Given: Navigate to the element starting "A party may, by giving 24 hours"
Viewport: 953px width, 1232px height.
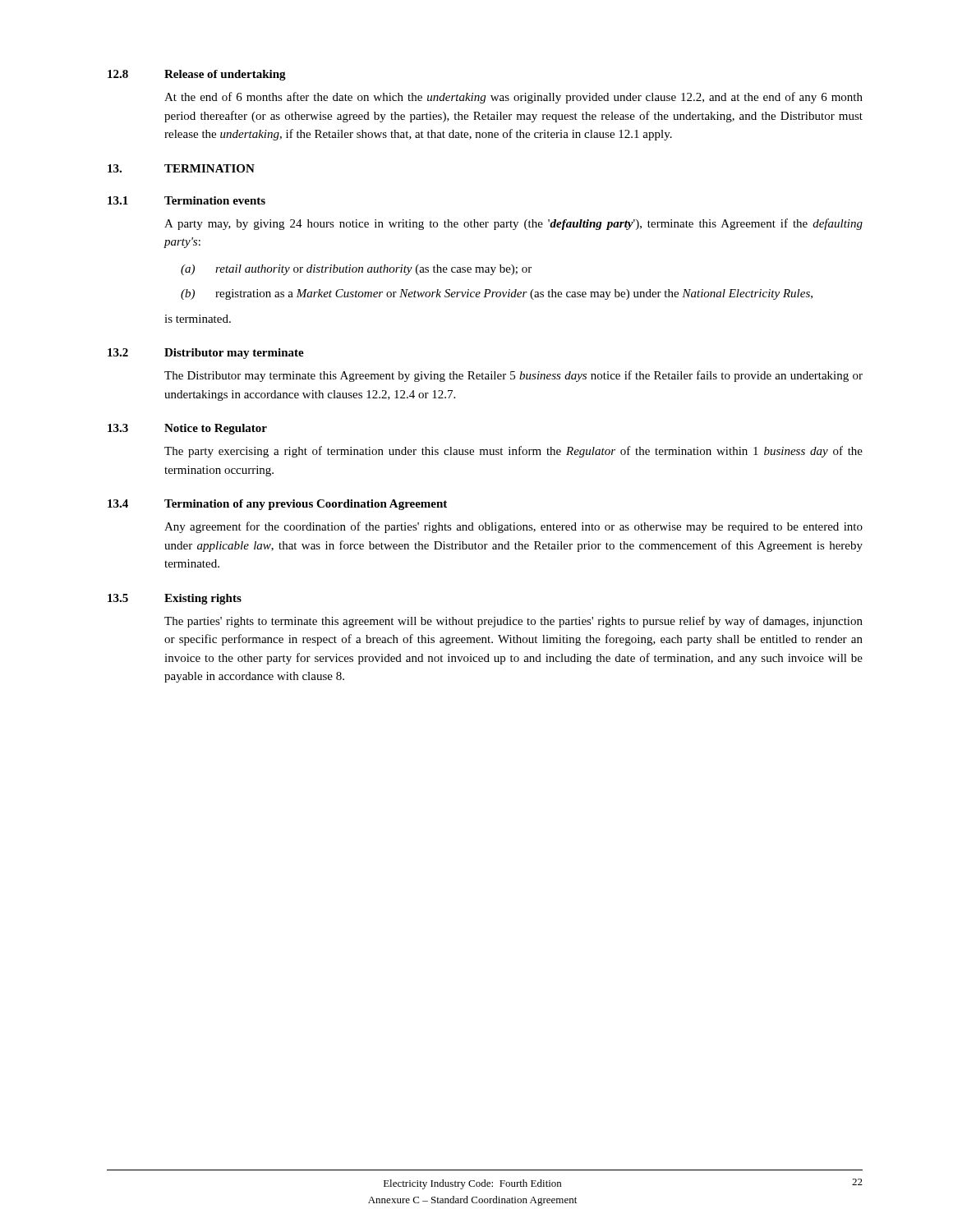Looking at the screenshot, I should point(513,232).
